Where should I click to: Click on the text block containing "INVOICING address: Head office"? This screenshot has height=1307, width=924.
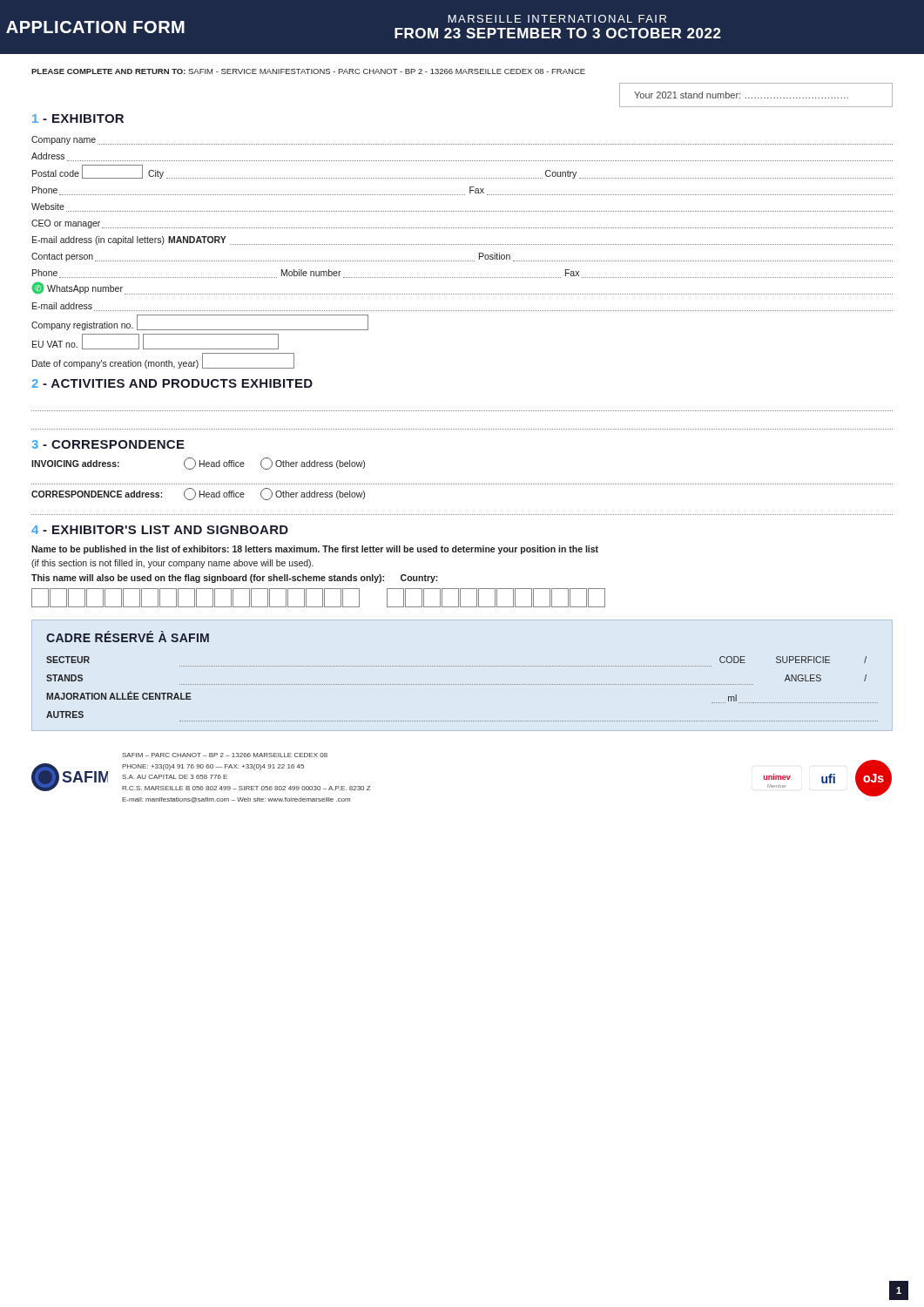pos(198,464)
